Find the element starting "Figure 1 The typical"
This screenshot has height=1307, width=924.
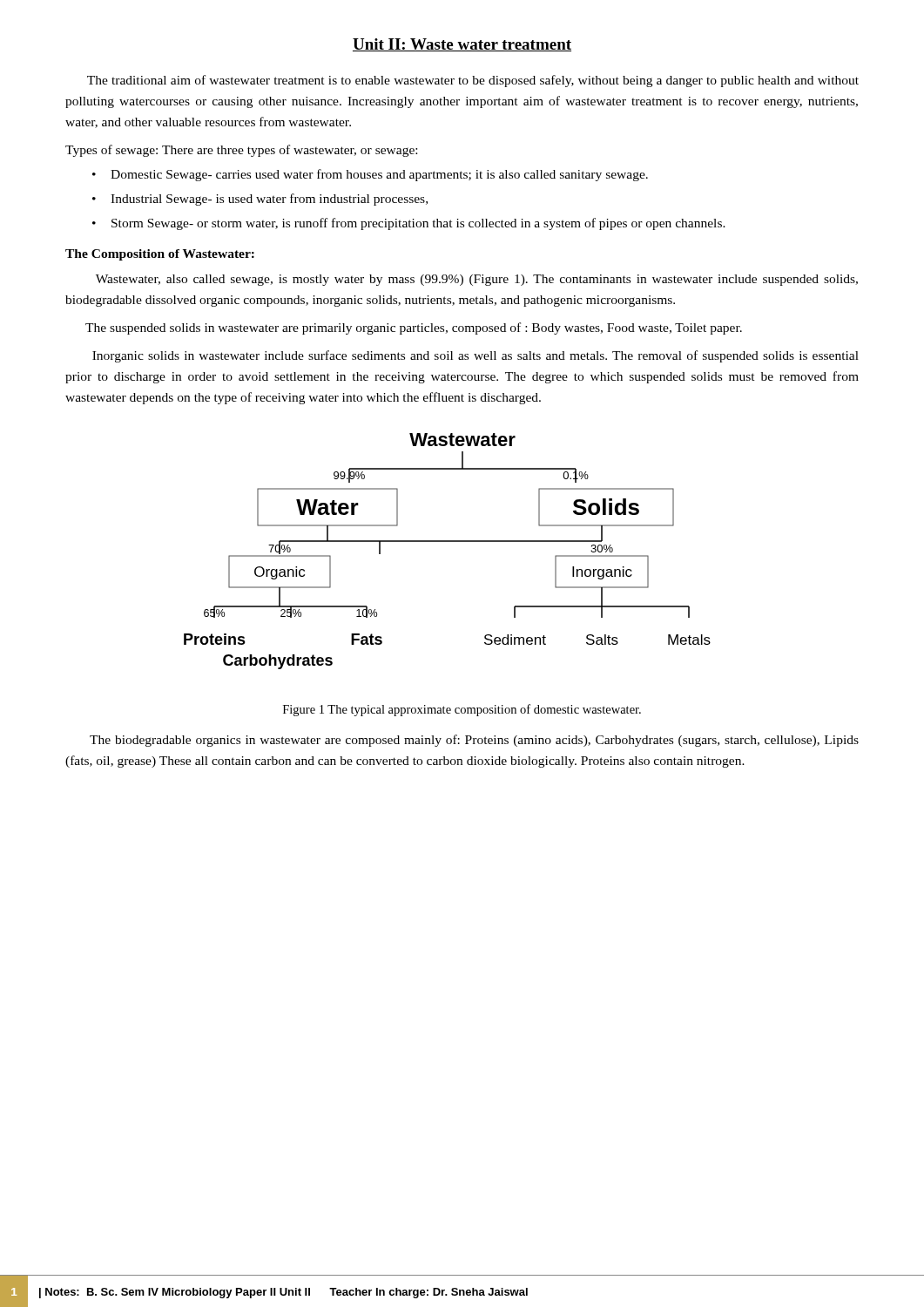tap(462, 709)
